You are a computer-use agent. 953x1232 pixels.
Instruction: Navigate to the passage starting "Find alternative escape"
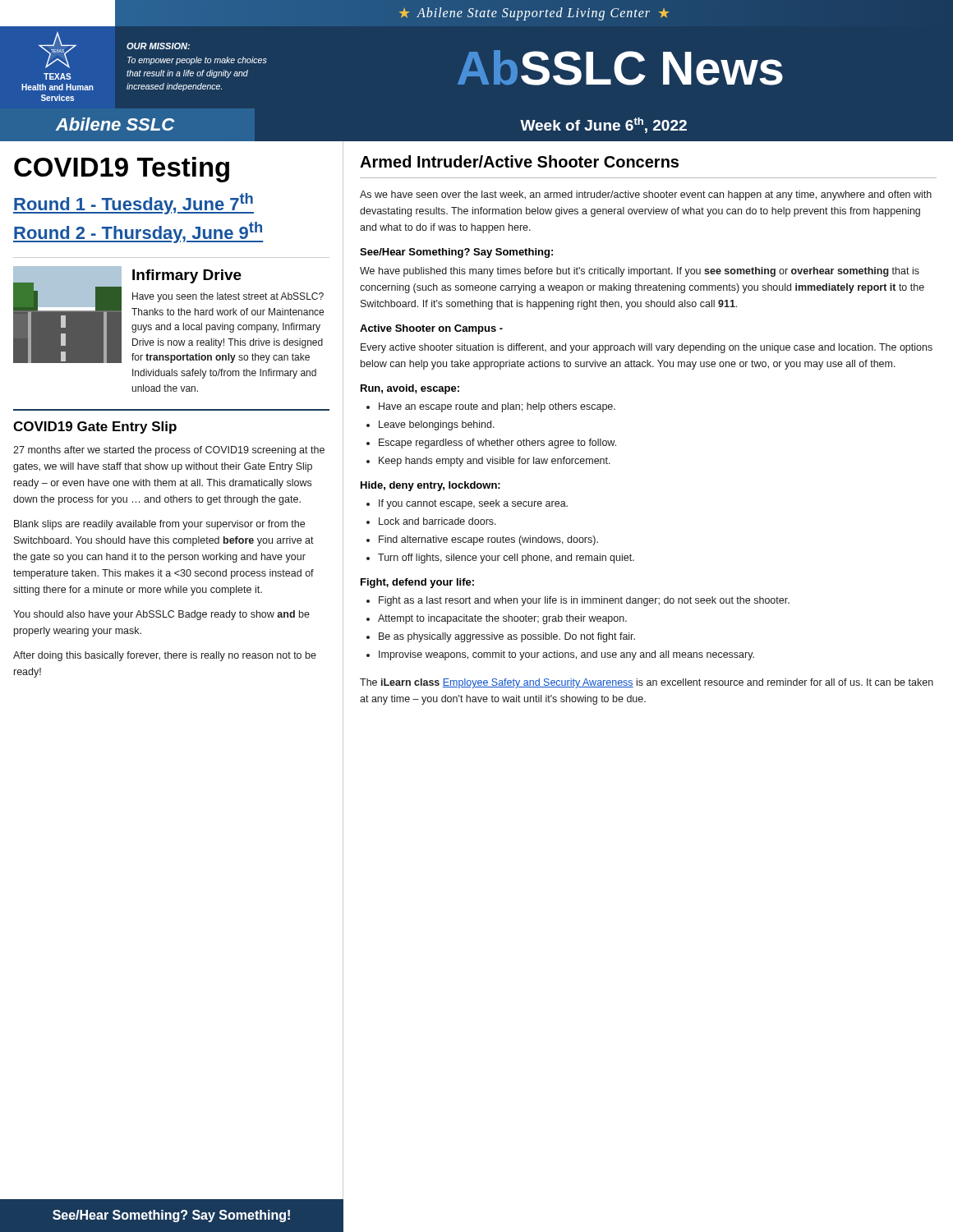tap(488, 540)
